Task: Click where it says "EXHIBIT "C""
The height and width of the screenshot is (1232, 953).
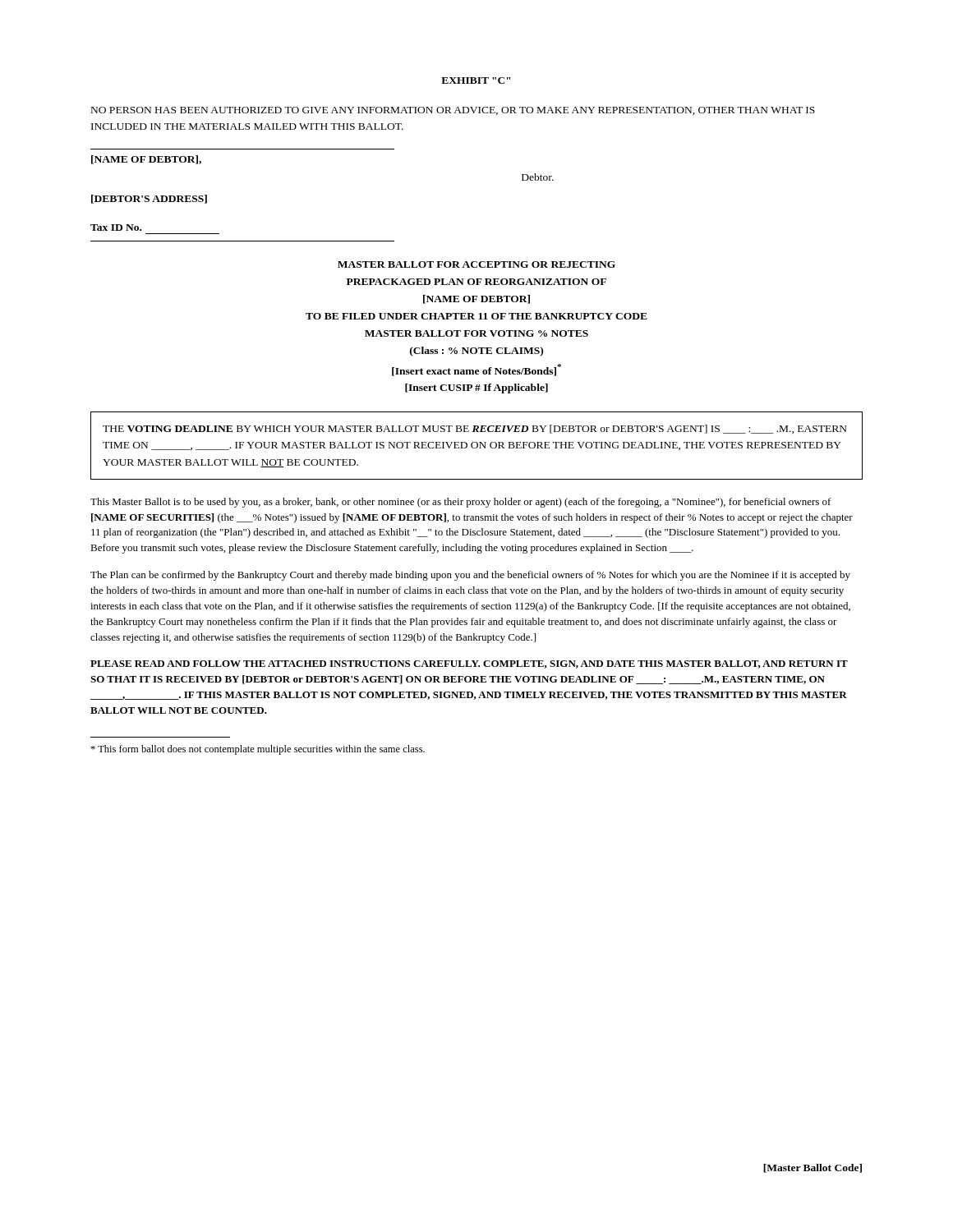Action: click(476, 80)
